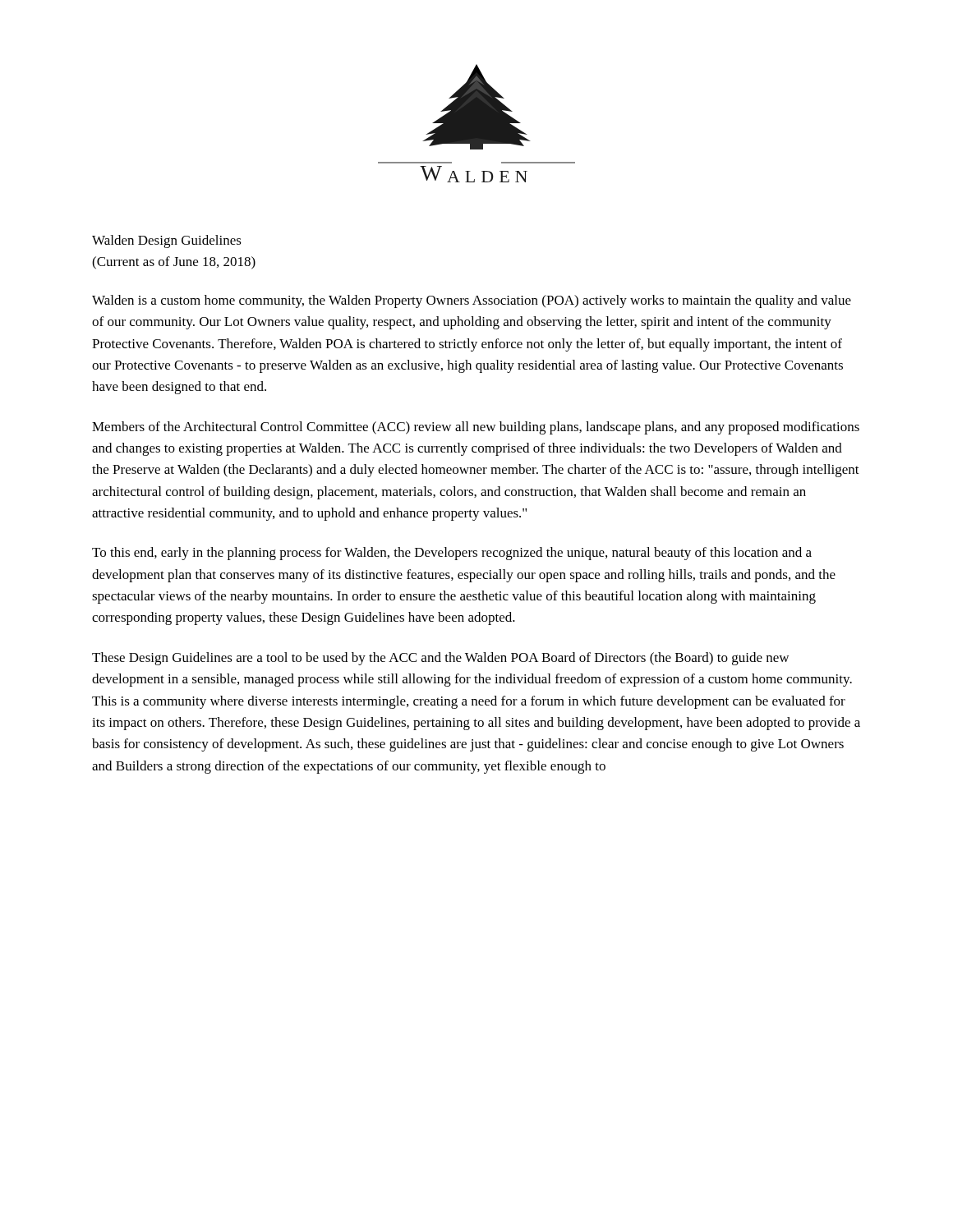953x1232 pixels.
Task: Find the text block starting "These Design Guidelines"
Action: [x=476, y=711]
